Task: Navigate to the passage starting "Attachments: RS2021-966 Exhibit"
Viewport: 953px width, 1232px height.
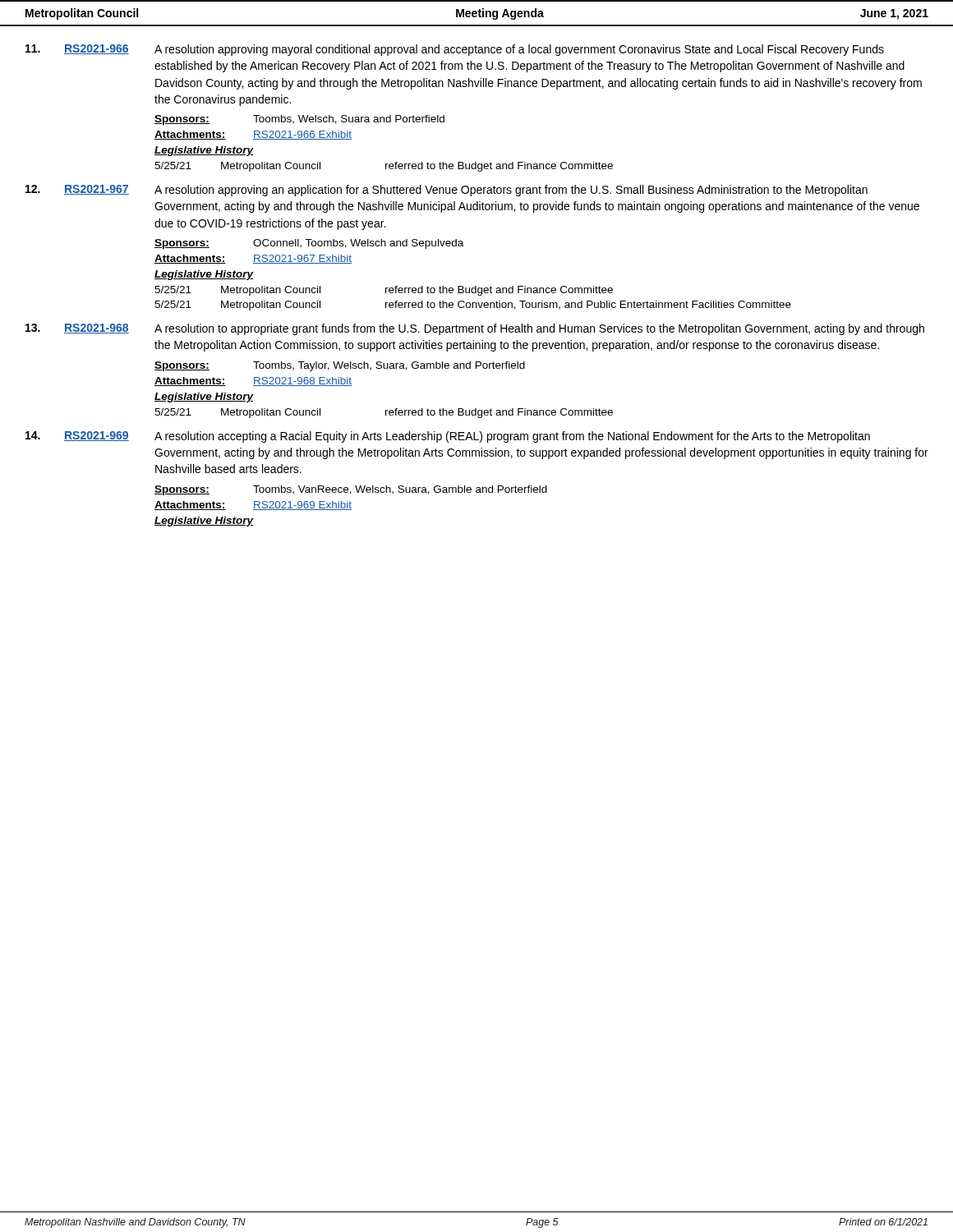Action: 253,134
